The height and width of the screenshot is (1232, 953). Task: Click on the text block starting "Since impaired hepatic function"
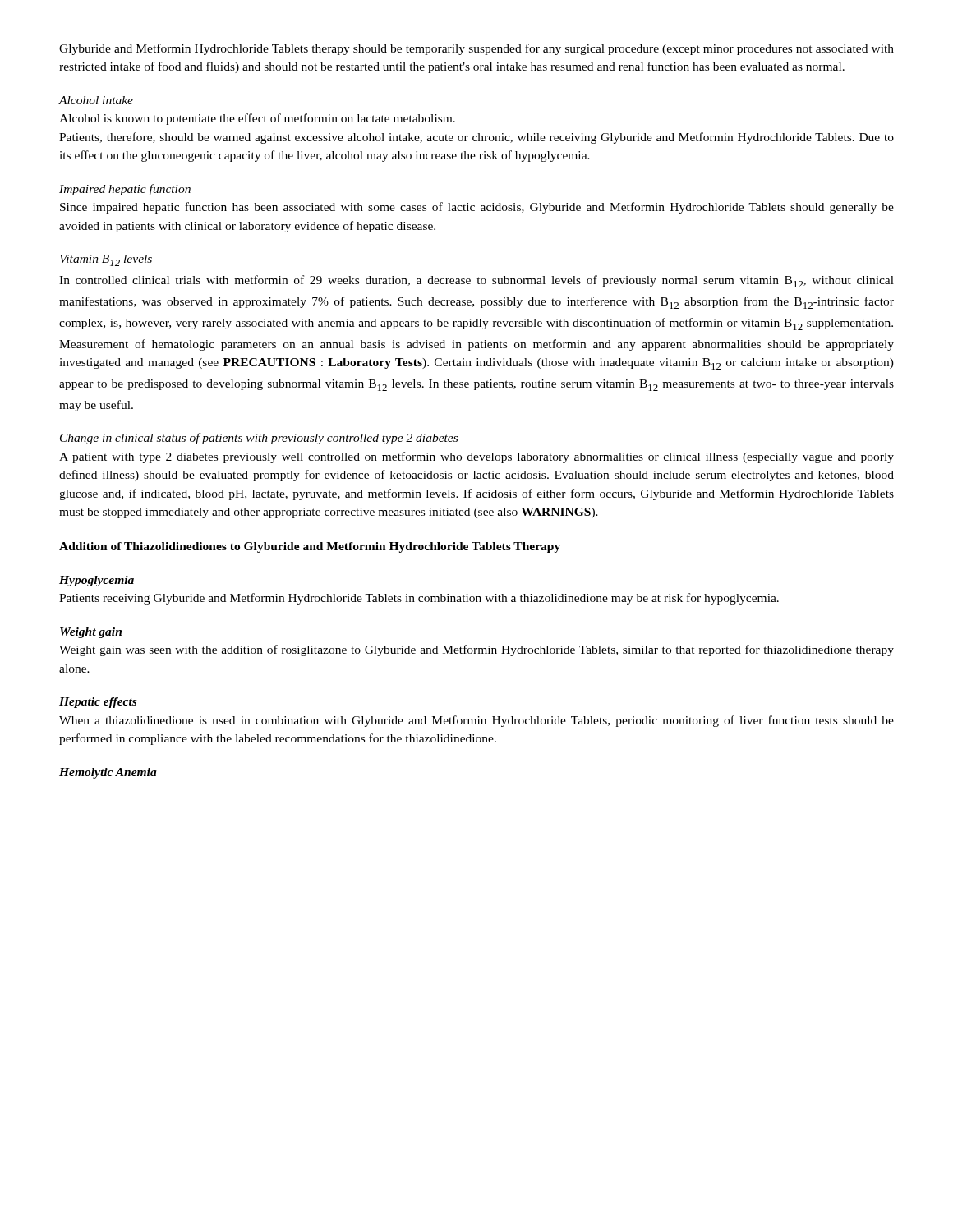[x=476, y=216]
